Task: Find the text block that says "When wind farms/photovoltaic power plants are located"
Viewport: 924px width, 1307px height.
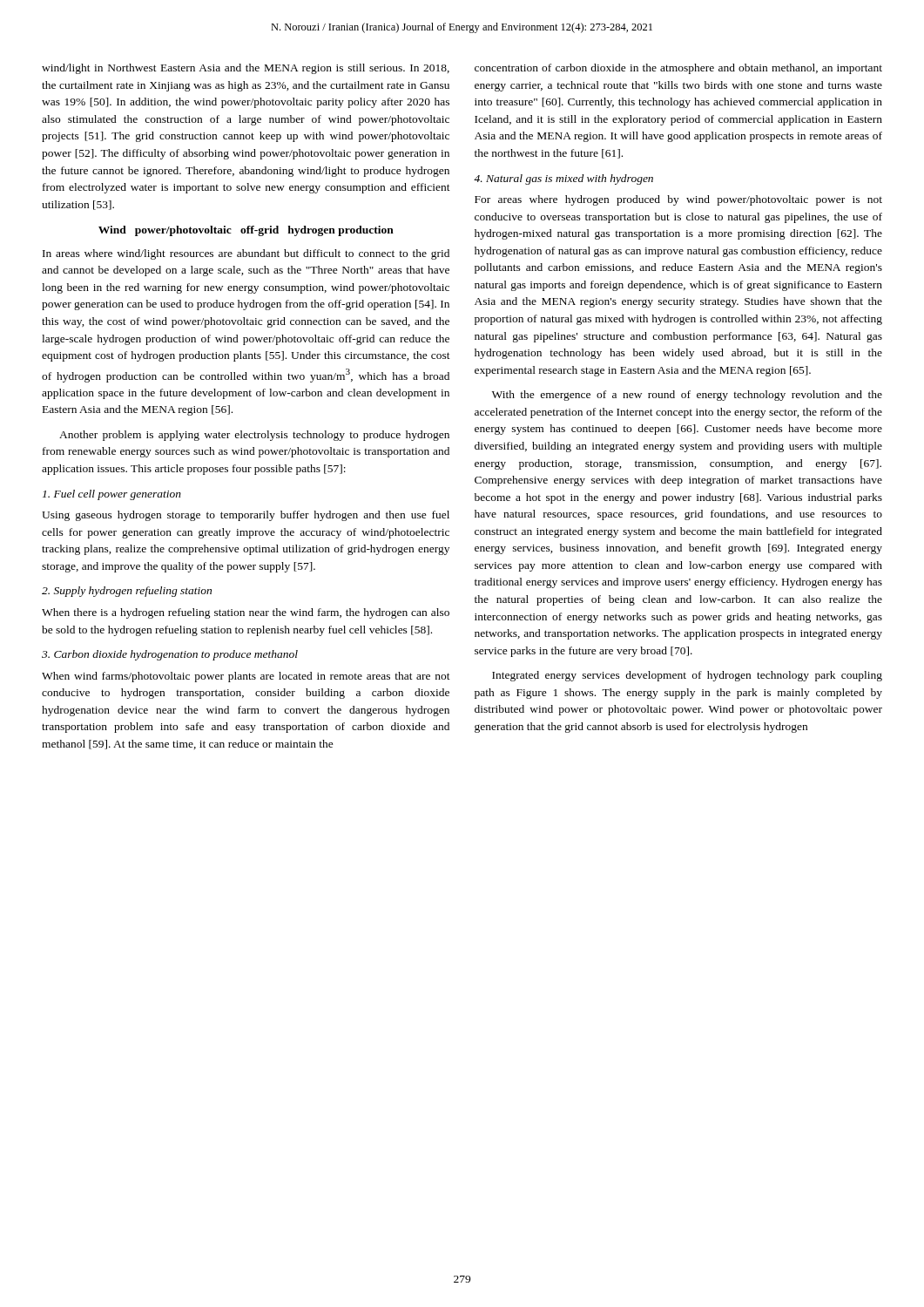Action: [x=246, y=710]
